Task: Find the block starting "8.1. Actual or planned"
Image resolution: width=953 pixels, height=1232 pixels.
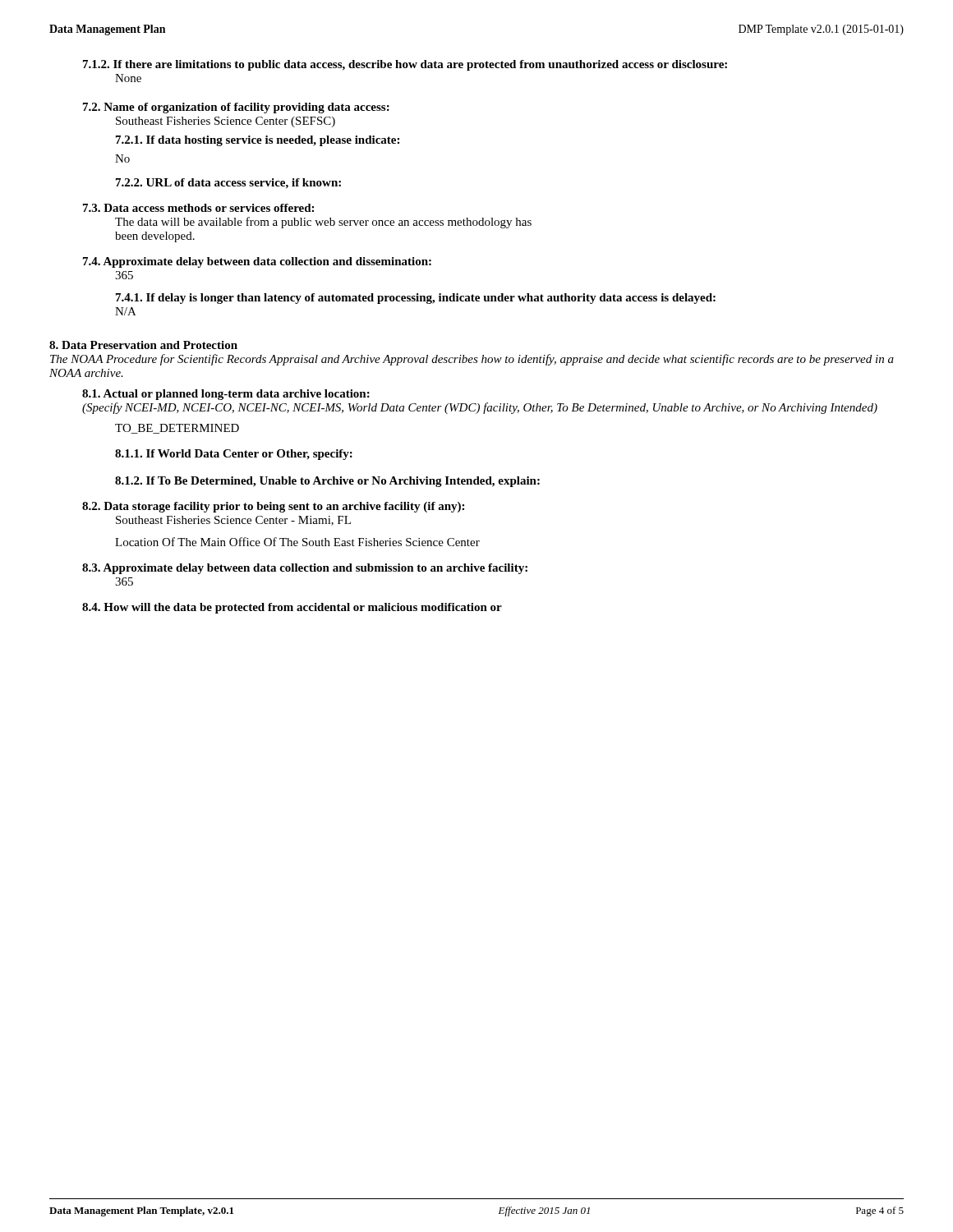Action: pyautogui.click(x=226, y=393)
